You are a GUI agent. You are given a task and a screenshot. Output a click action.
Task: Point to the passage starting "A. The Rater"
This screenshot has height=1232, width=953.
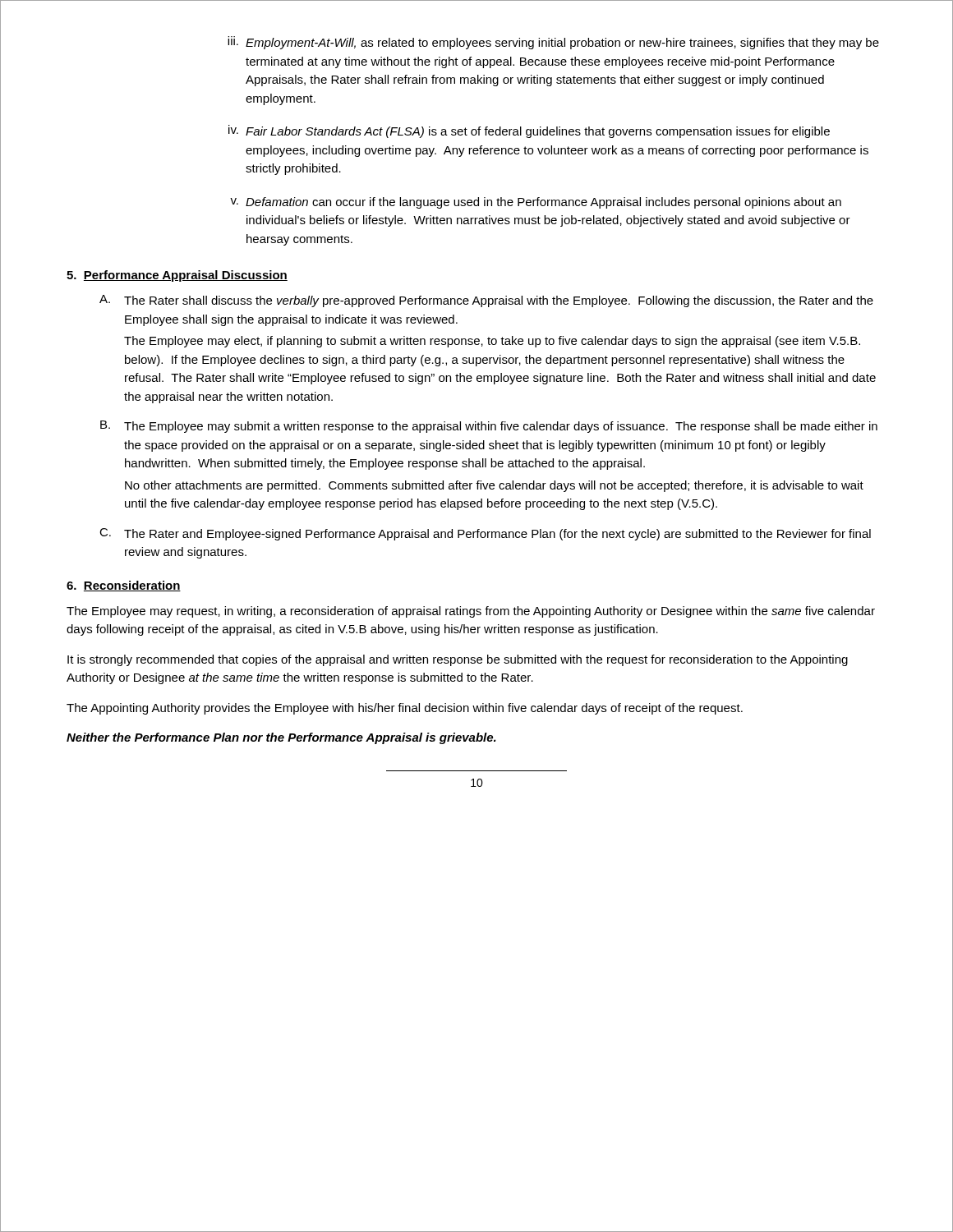[493, 310]
